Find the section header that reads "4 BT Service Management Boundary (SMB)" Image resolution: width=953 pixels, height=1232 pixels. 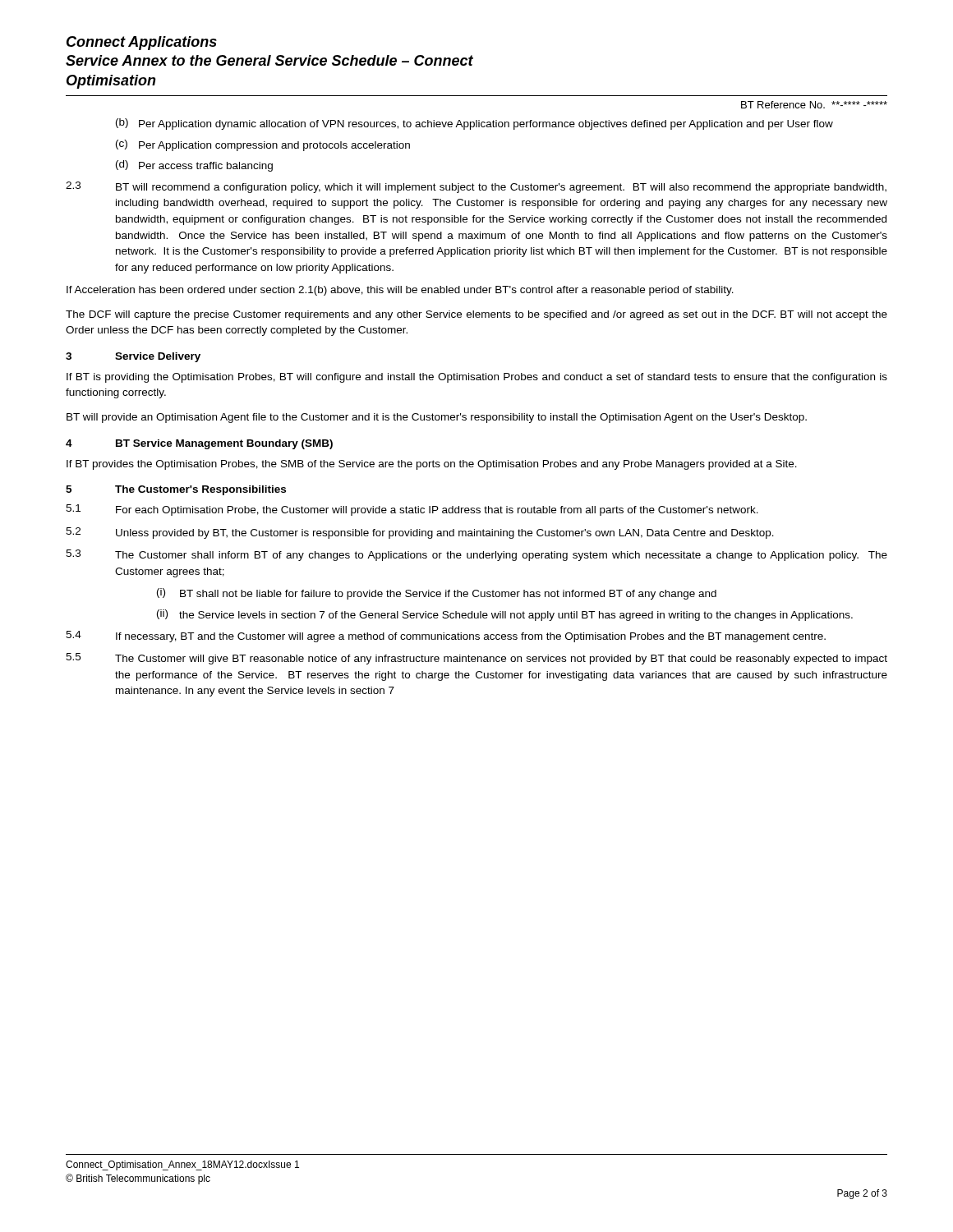tap(199, 443)
